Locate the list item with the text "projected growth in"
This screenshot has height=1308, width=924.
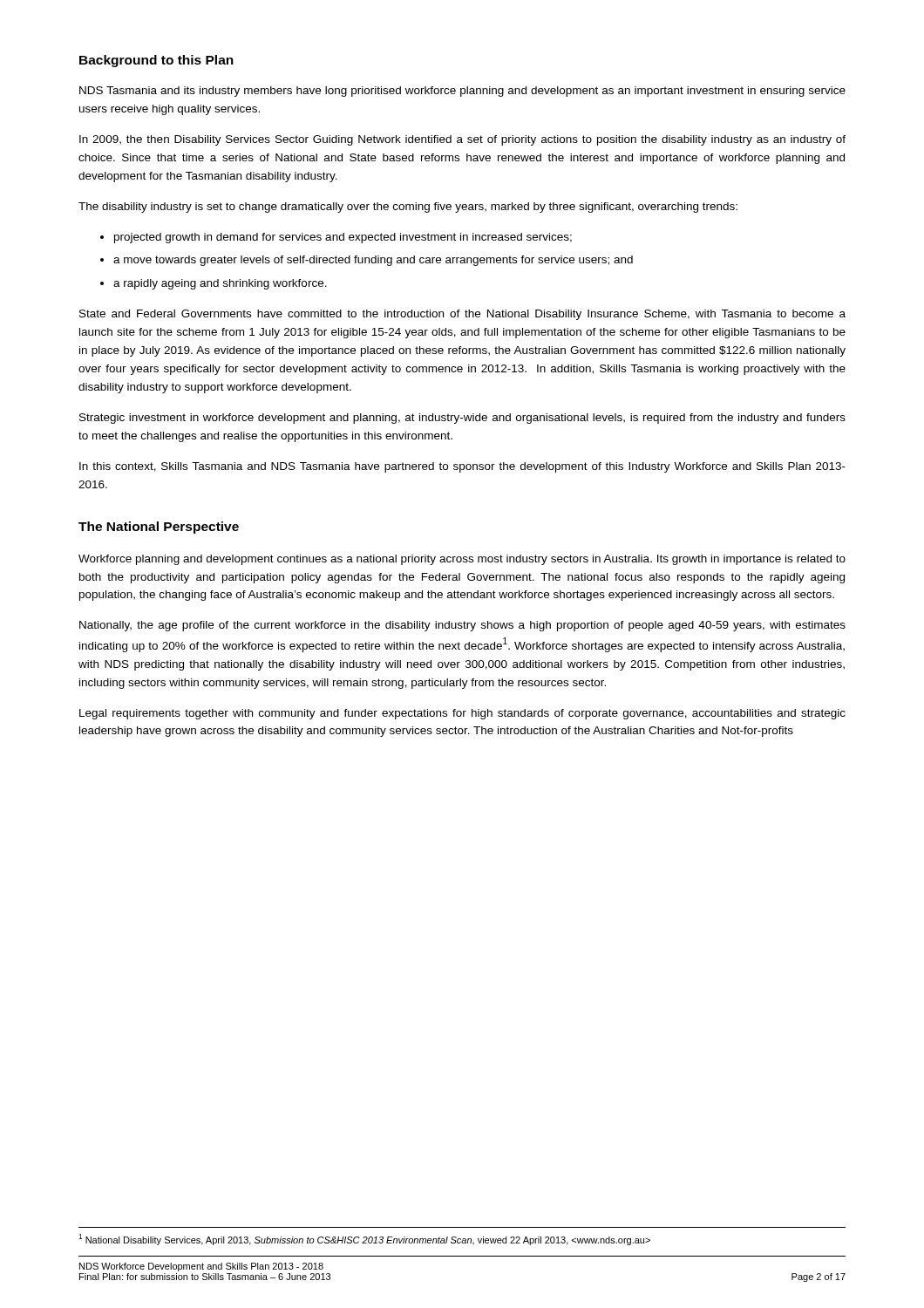(343, 236)
